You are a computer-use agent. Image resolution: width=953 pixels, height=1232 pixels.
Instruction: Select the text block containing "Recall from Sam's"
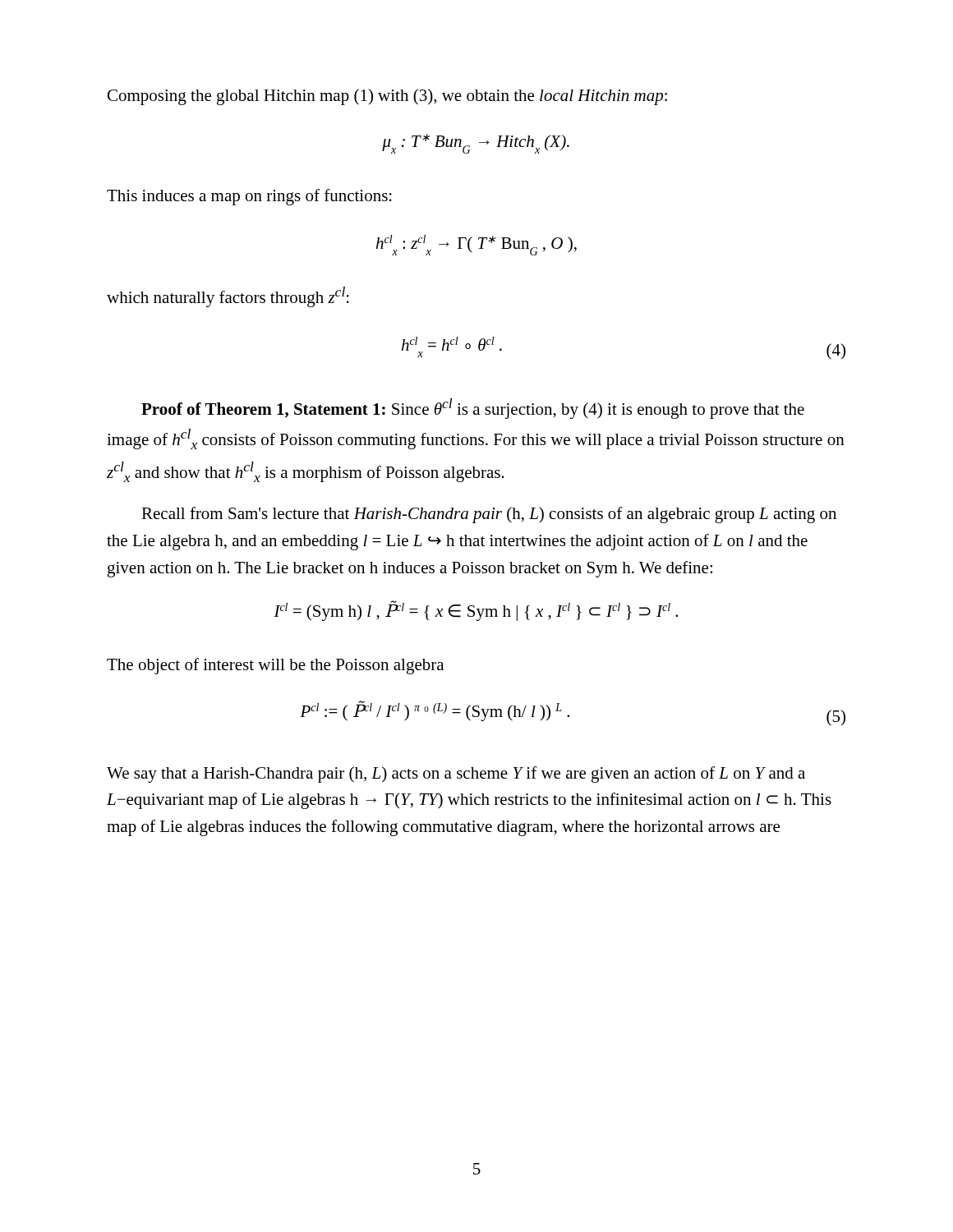point(476,541)
